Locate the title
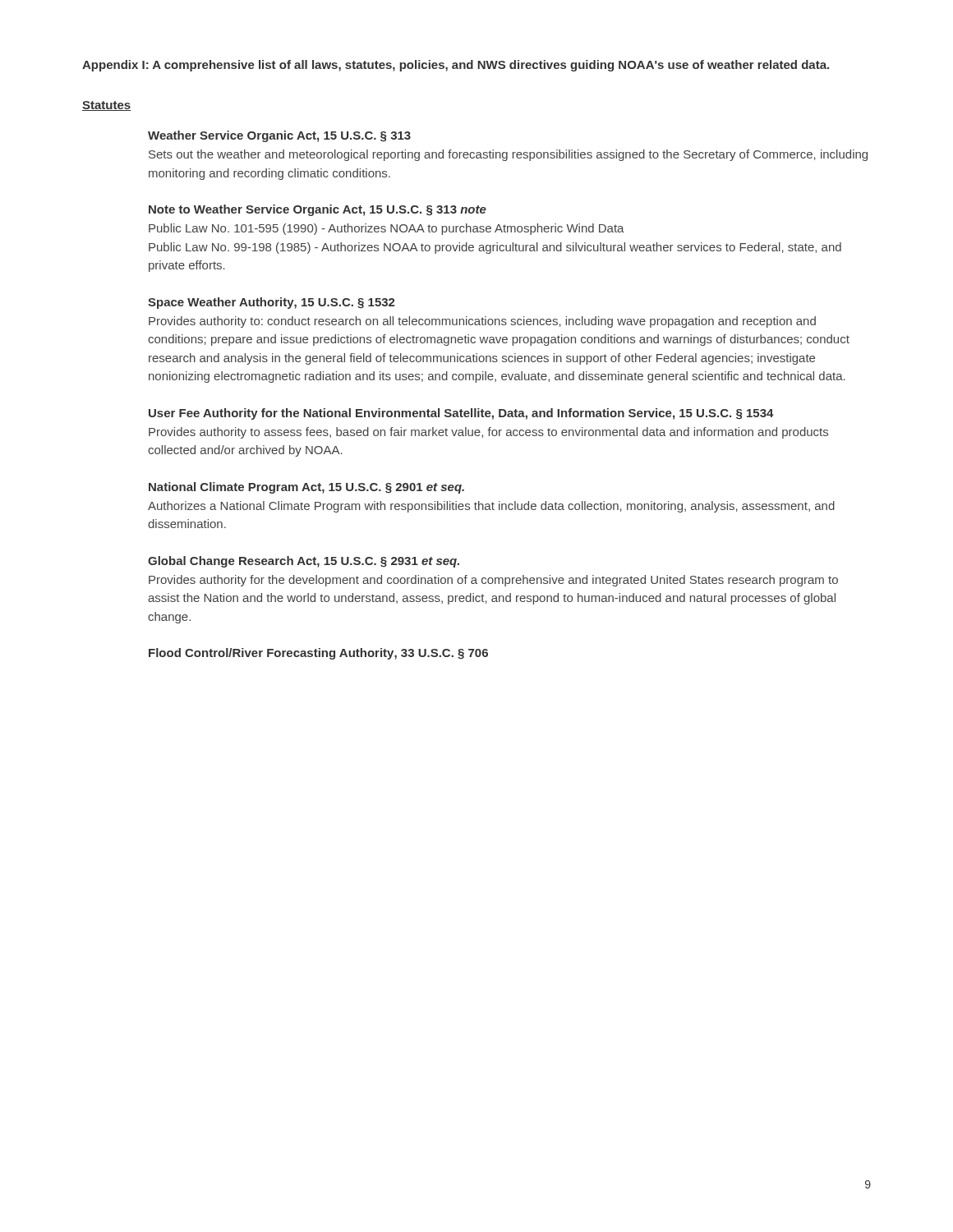Viewport: 953px width, 1232px height. click(456, 64)
